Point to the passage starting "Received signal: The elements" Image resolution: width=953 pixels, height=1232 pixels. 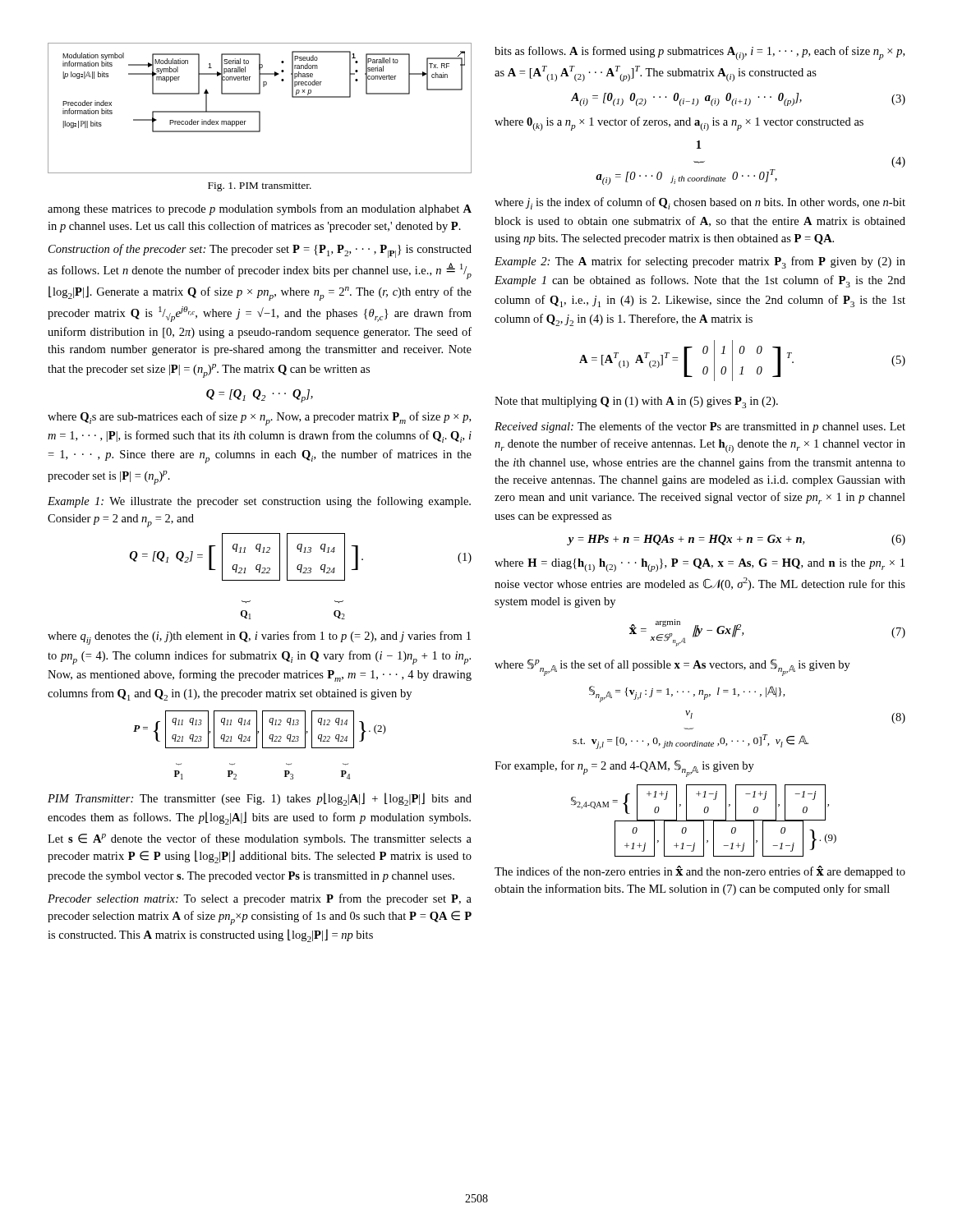[700, 471]
